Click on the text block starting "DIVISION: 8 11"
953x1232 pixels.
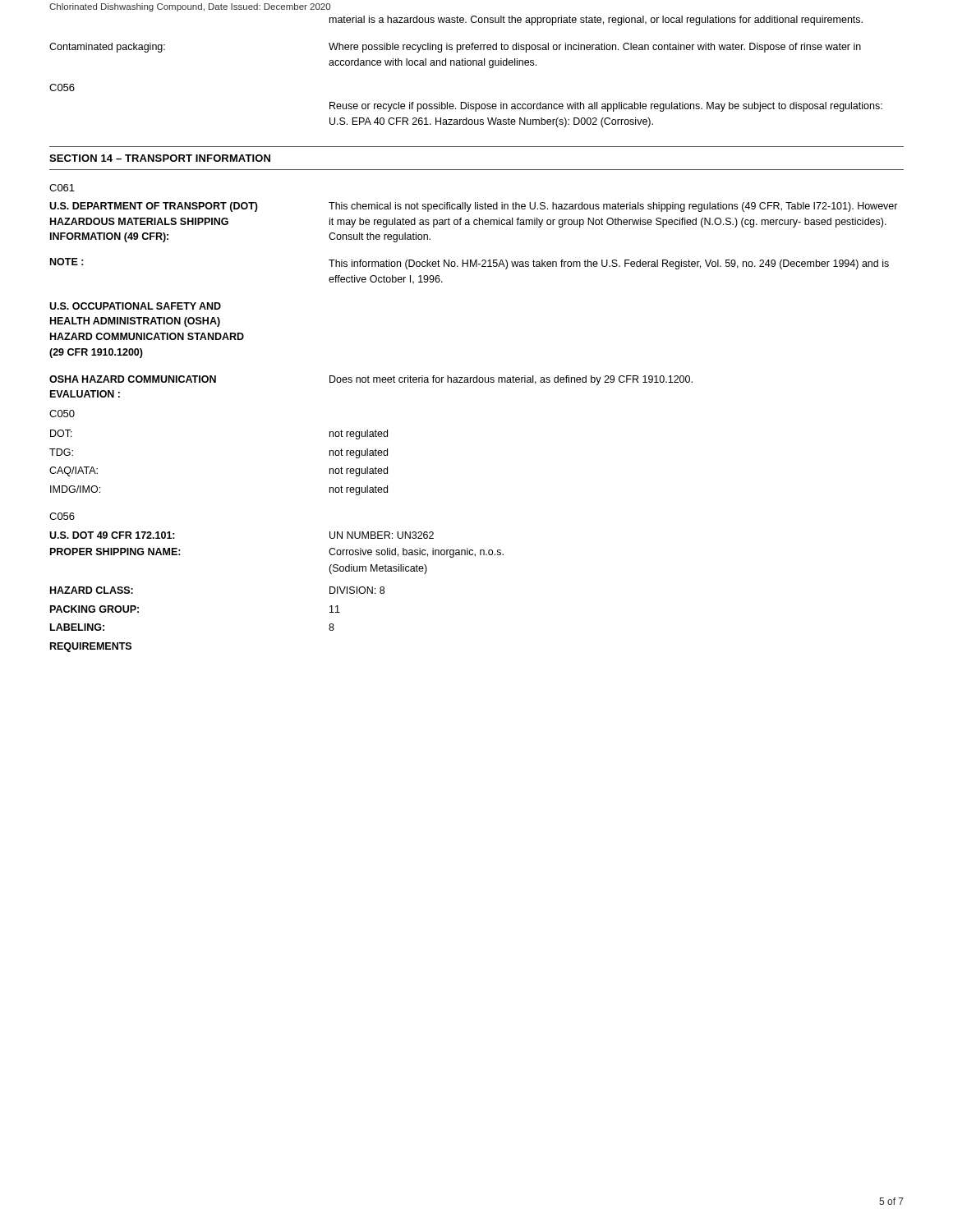point(357,590)
